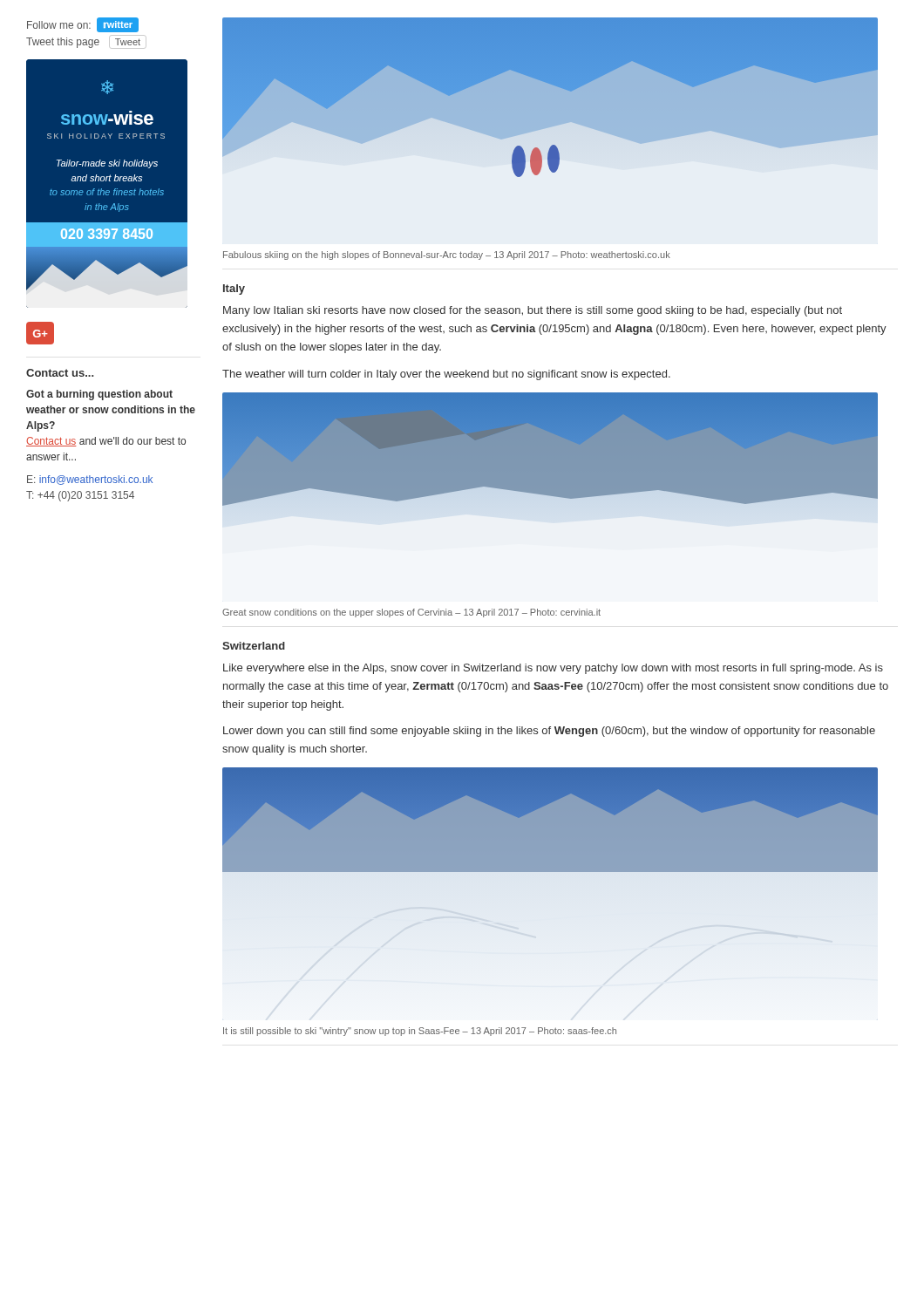This screenshot has width=924, height=1308.
Task: Point to the region starting "E: info@weathertoski.co.uk"
Action: tap(90, 480)
